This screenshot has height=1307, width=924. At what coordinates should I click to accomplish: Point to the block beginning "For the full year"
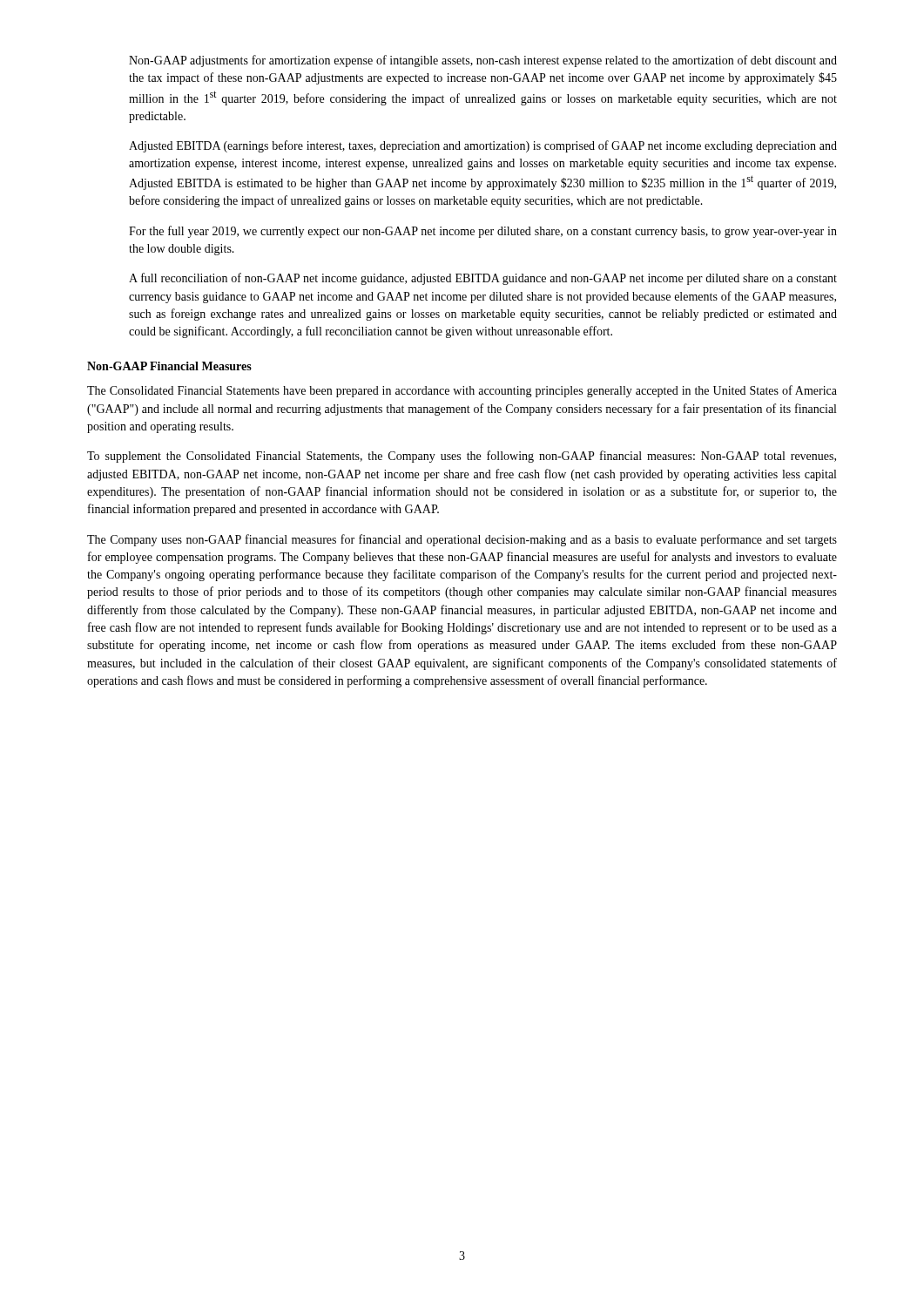[x=483, y=240]
